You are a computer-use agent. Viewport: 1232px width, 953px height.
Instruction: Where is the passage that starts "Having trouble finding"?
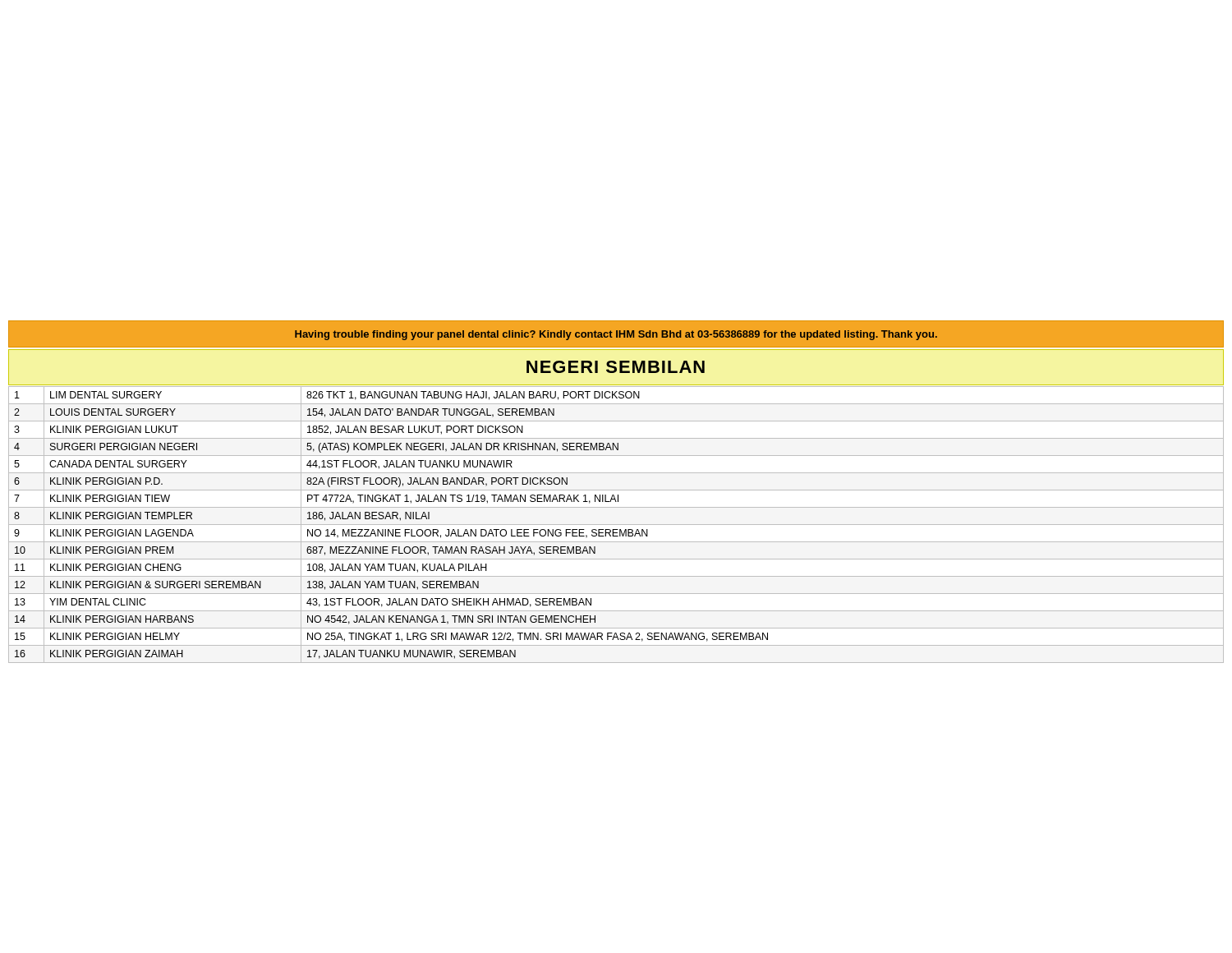pos(616,334)
